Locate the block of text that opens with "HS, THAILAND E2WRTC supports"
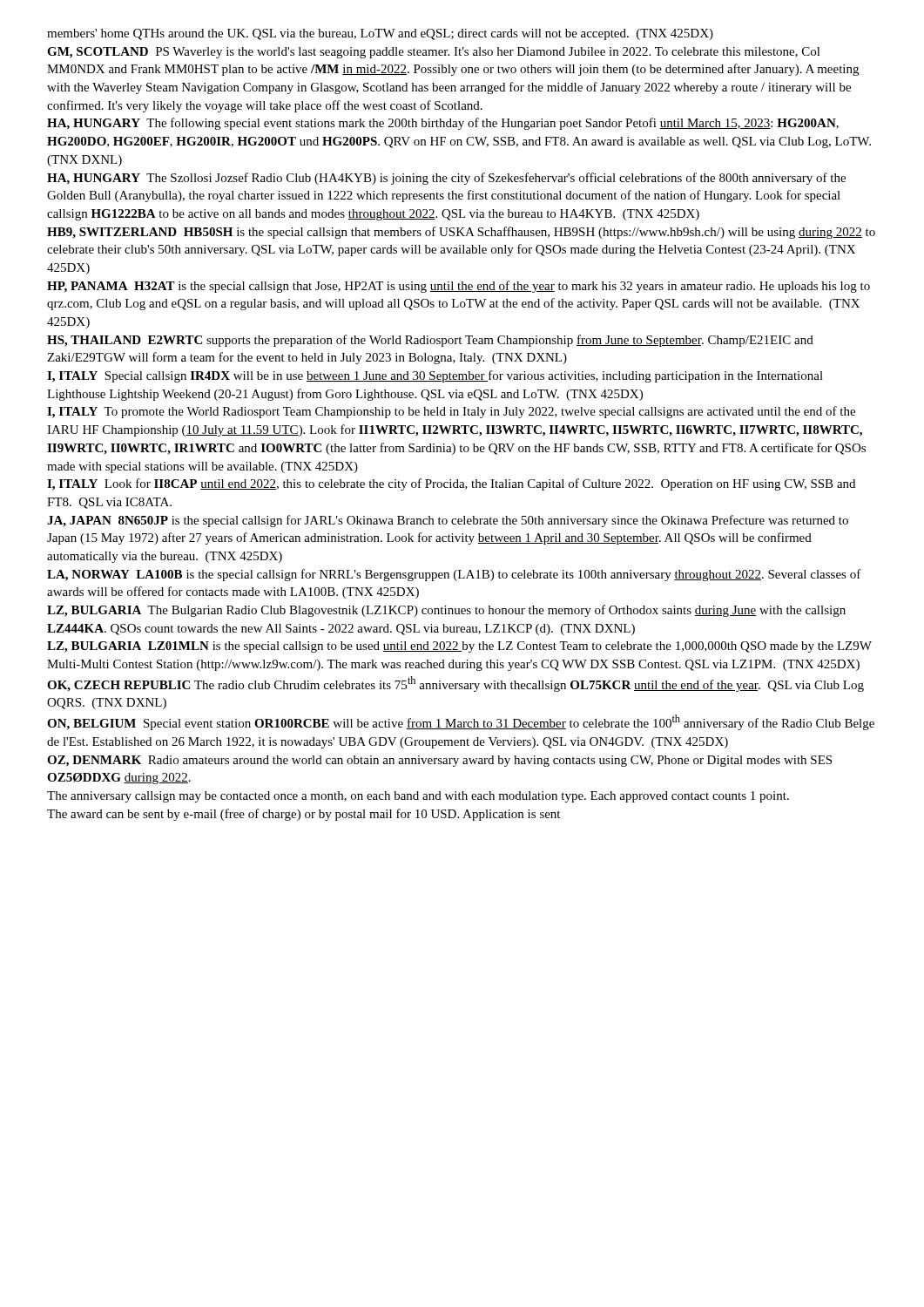The image size is (924, 1307). point(430,349)
